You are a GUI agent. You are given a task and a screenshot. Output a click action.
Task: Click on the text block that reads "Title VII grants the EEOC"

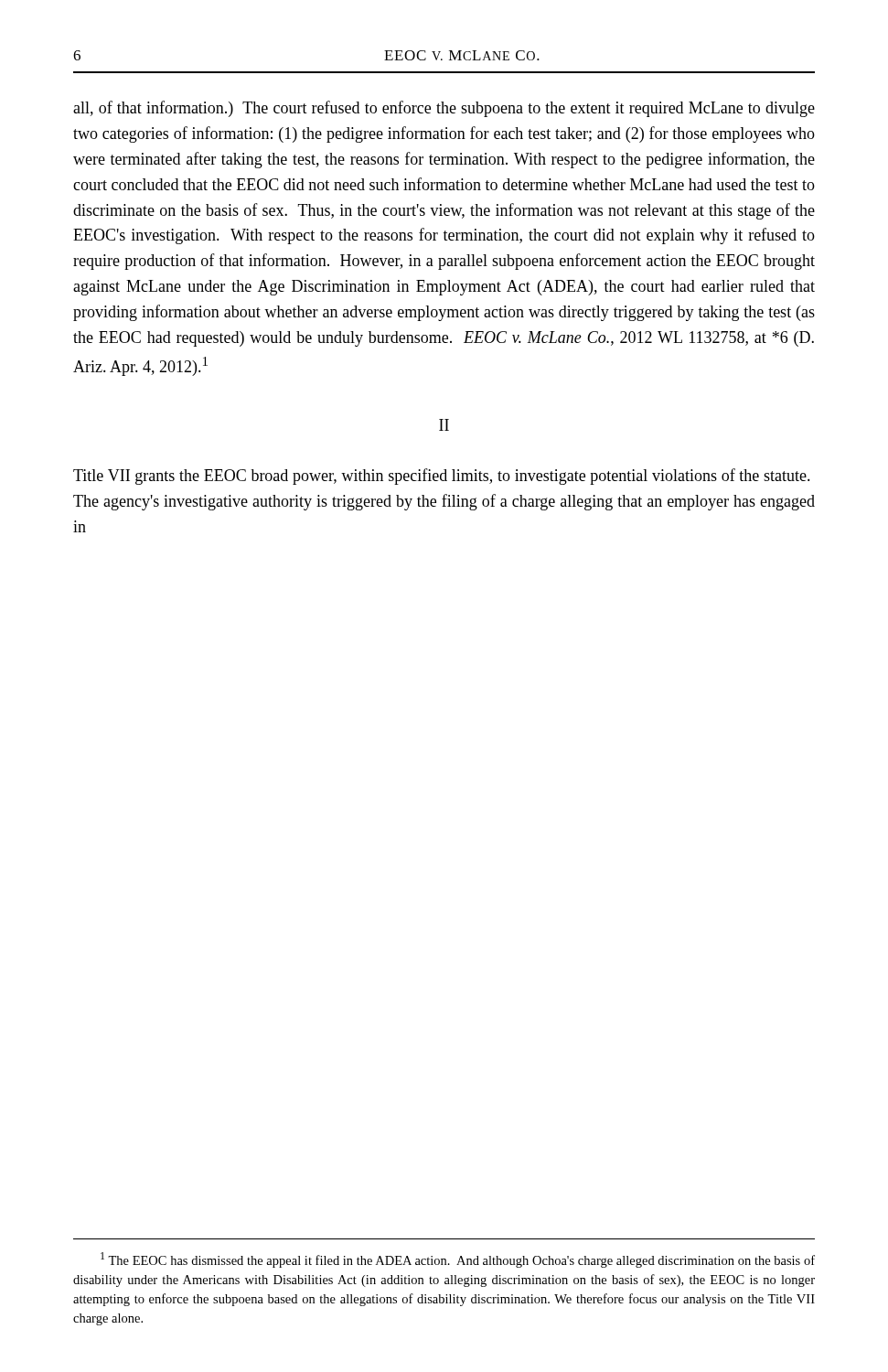click(x=444, y=502)
